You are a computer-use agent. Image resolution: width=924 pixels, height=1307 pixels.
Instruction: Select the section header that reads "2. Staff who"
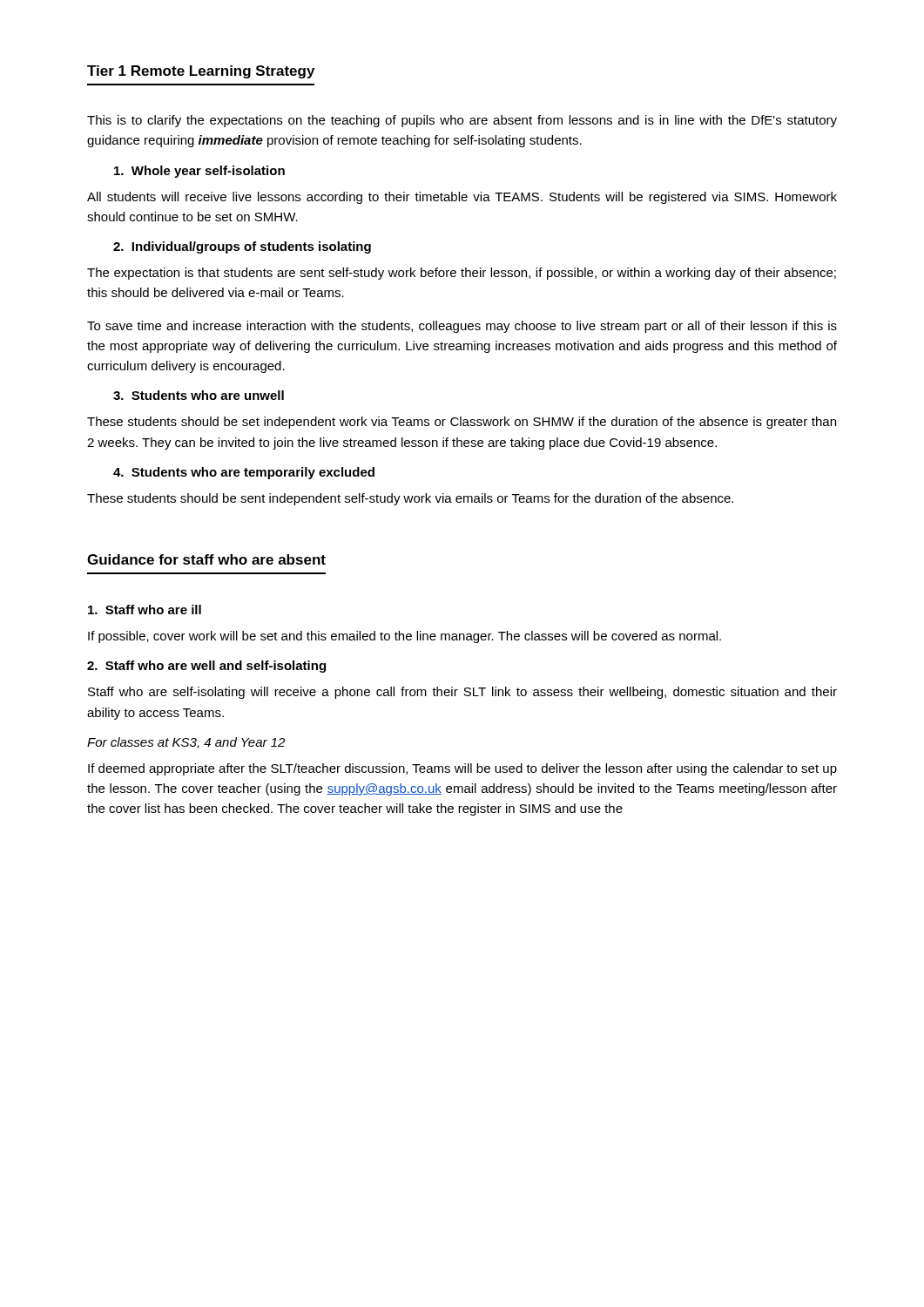pos(207,665)
